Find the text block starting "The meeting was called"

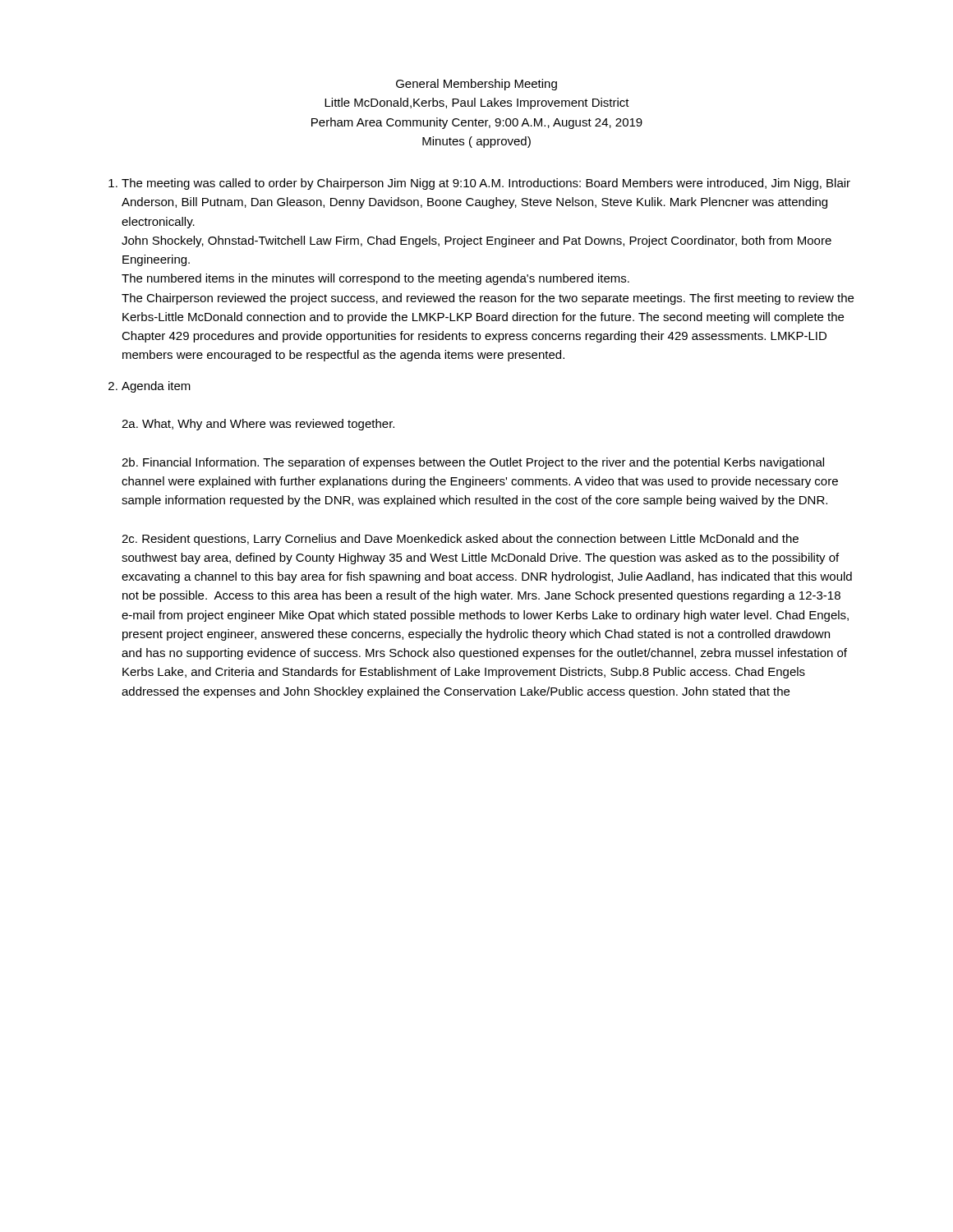click(x=488, y=269)
